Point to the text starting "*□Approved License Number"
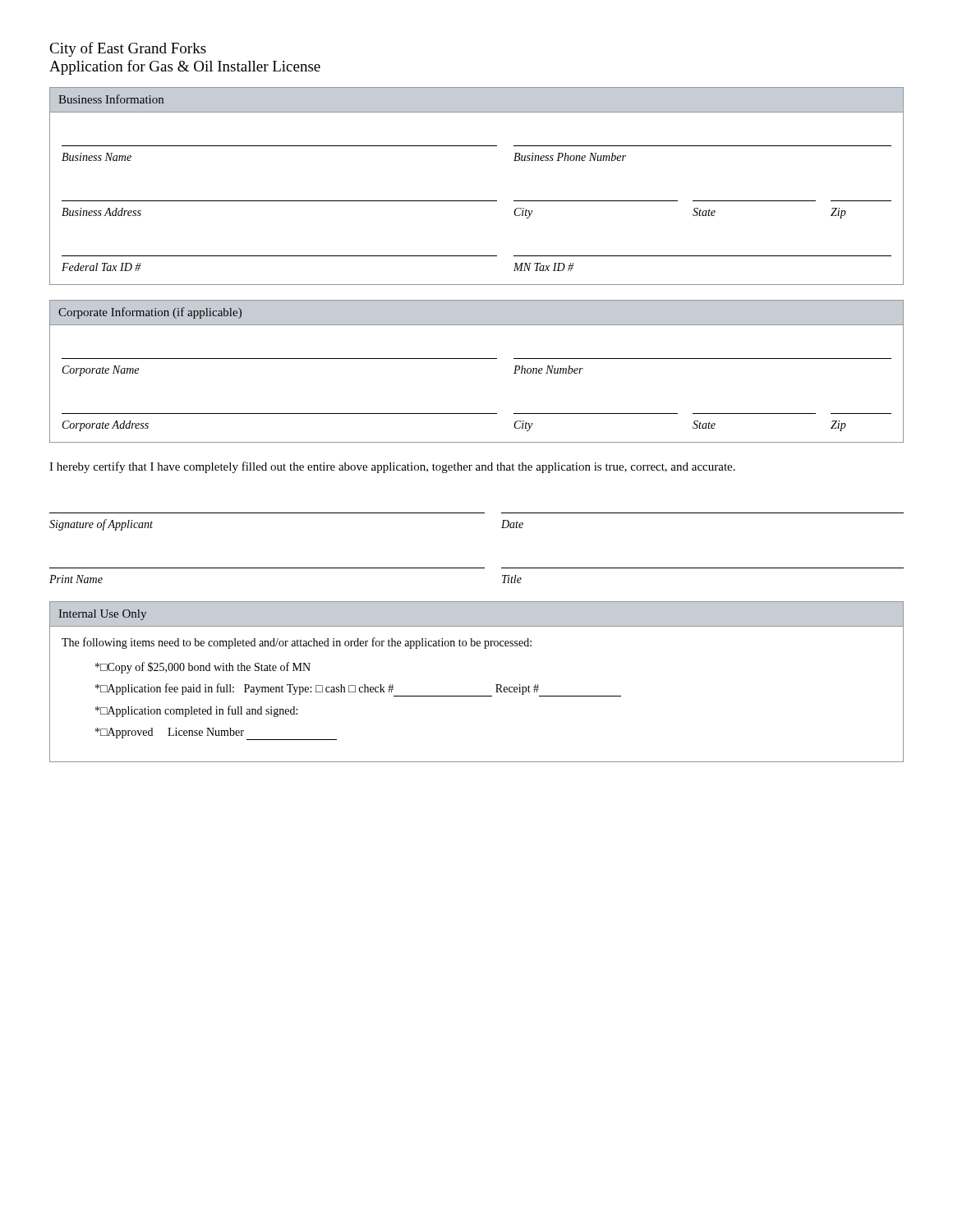This screenshot has width=953, height=1232. tap(216, 733)
